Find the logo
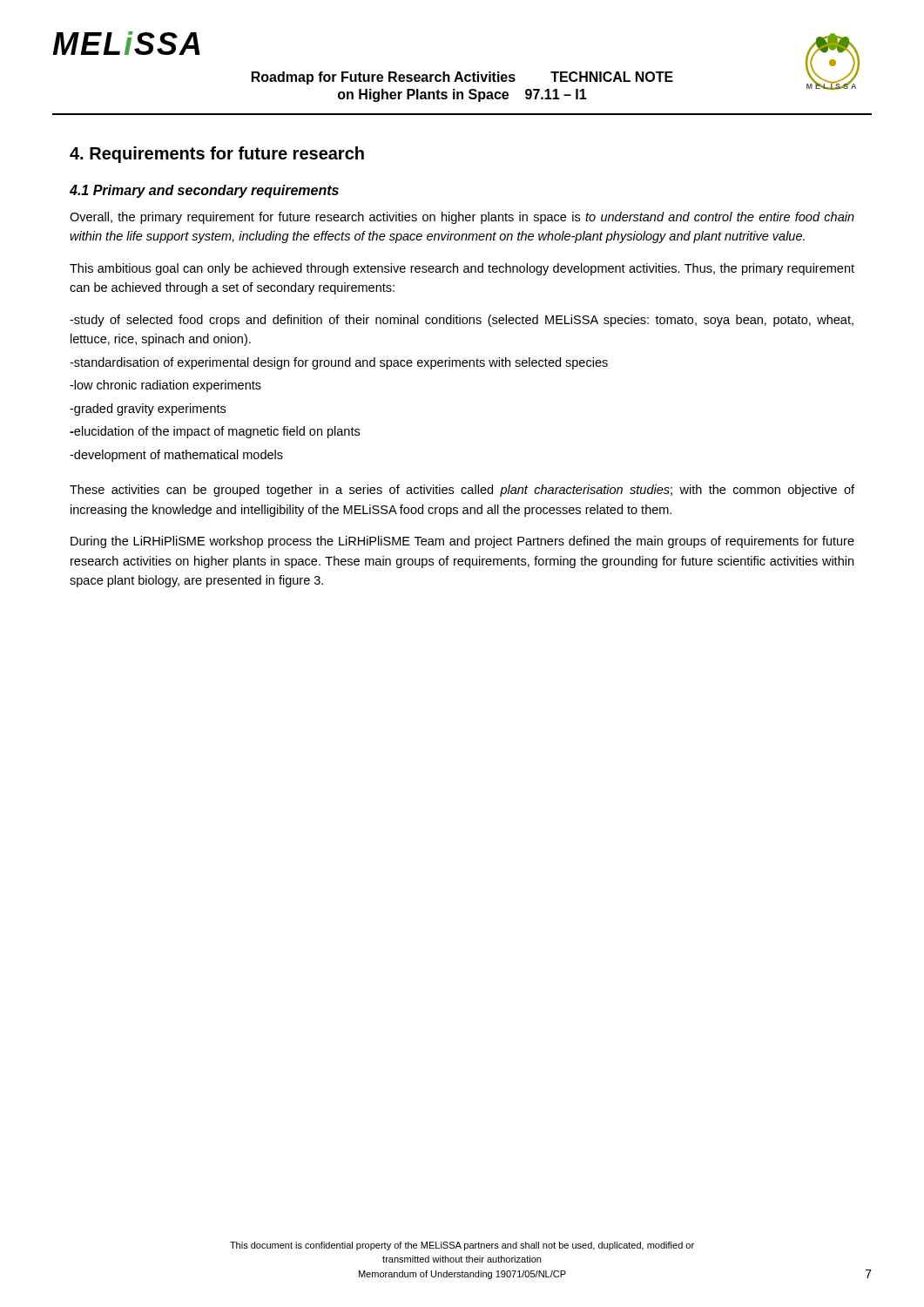 coord(833,60)
